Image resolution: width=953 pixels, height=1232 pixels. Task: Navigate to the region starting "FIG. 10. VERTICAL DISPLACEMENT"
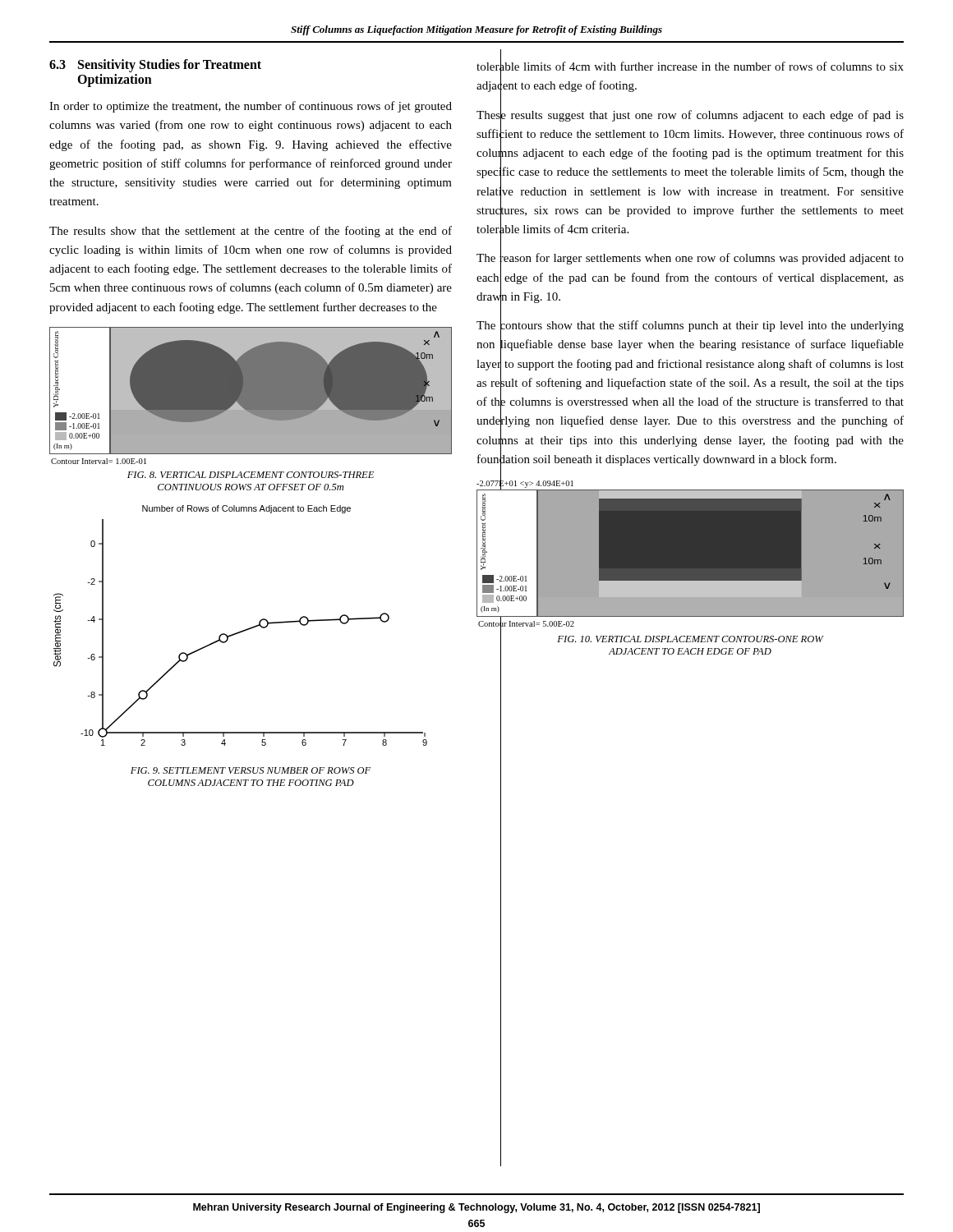(690, 645)
